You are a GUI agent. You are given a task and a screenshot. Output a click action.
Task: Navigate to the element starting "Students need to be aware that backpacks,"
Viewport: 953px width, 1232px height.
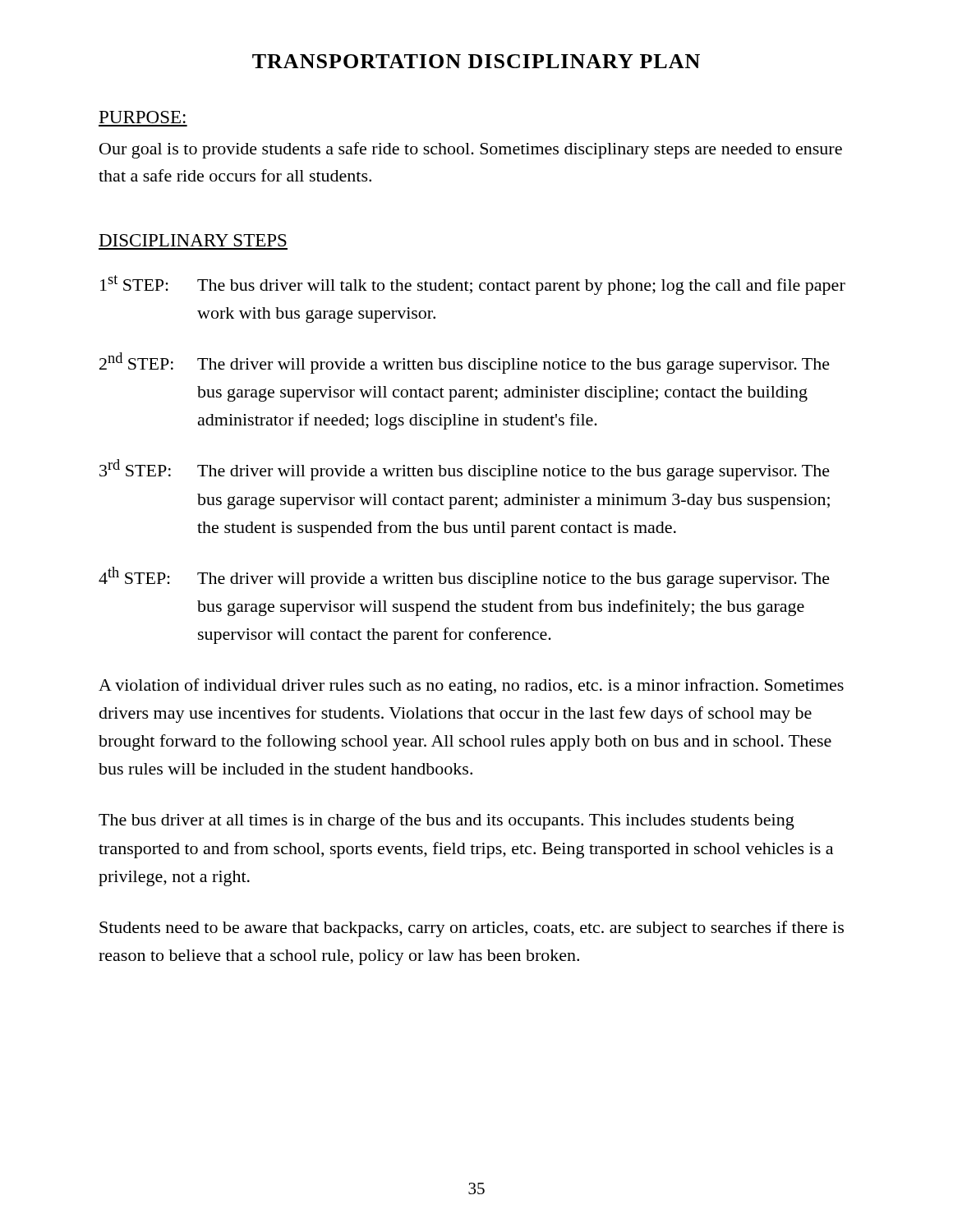pyautogui.click(x=471, y=941)
